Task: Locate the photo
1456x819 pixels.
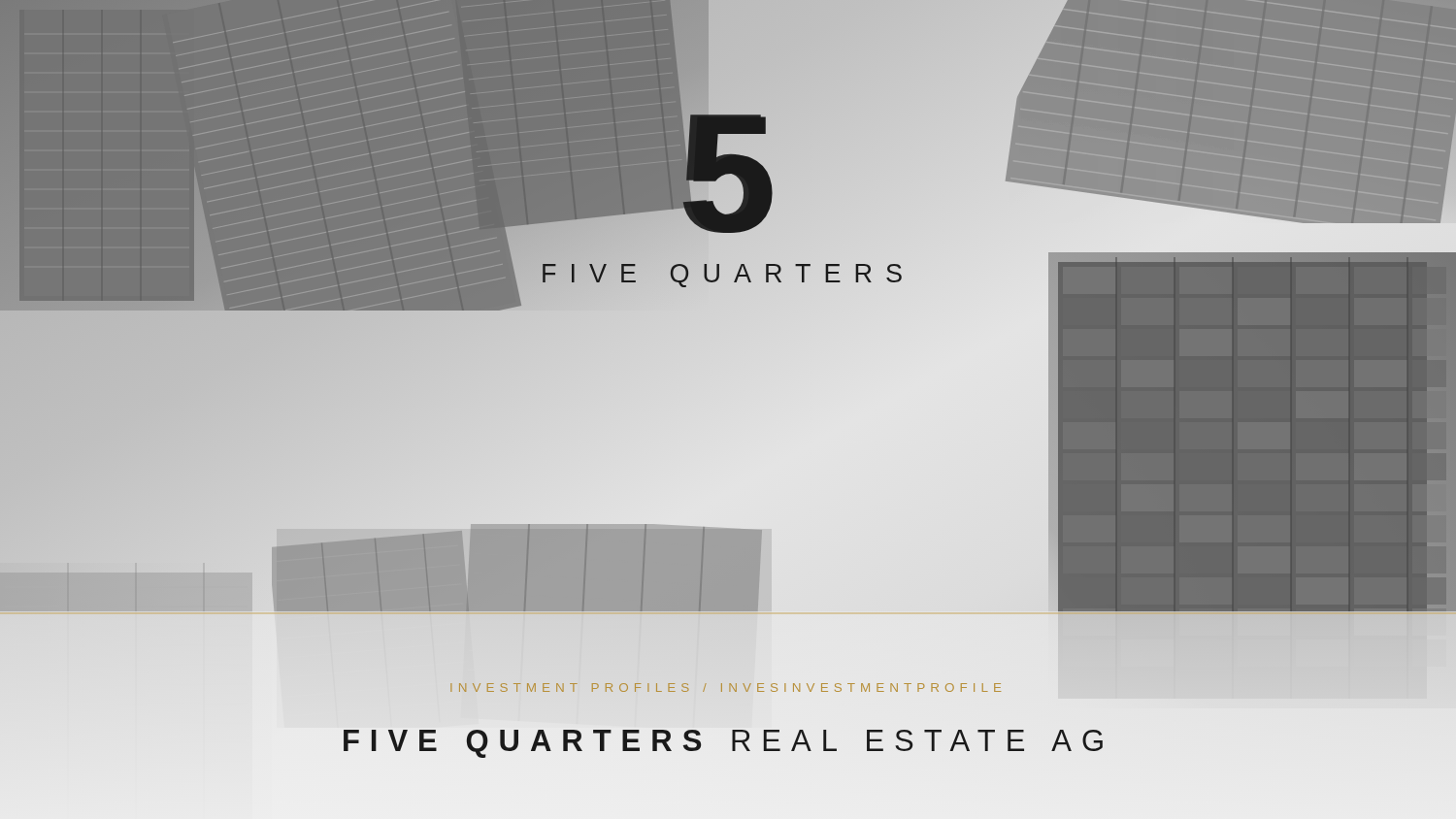Action: click(728, 410)
